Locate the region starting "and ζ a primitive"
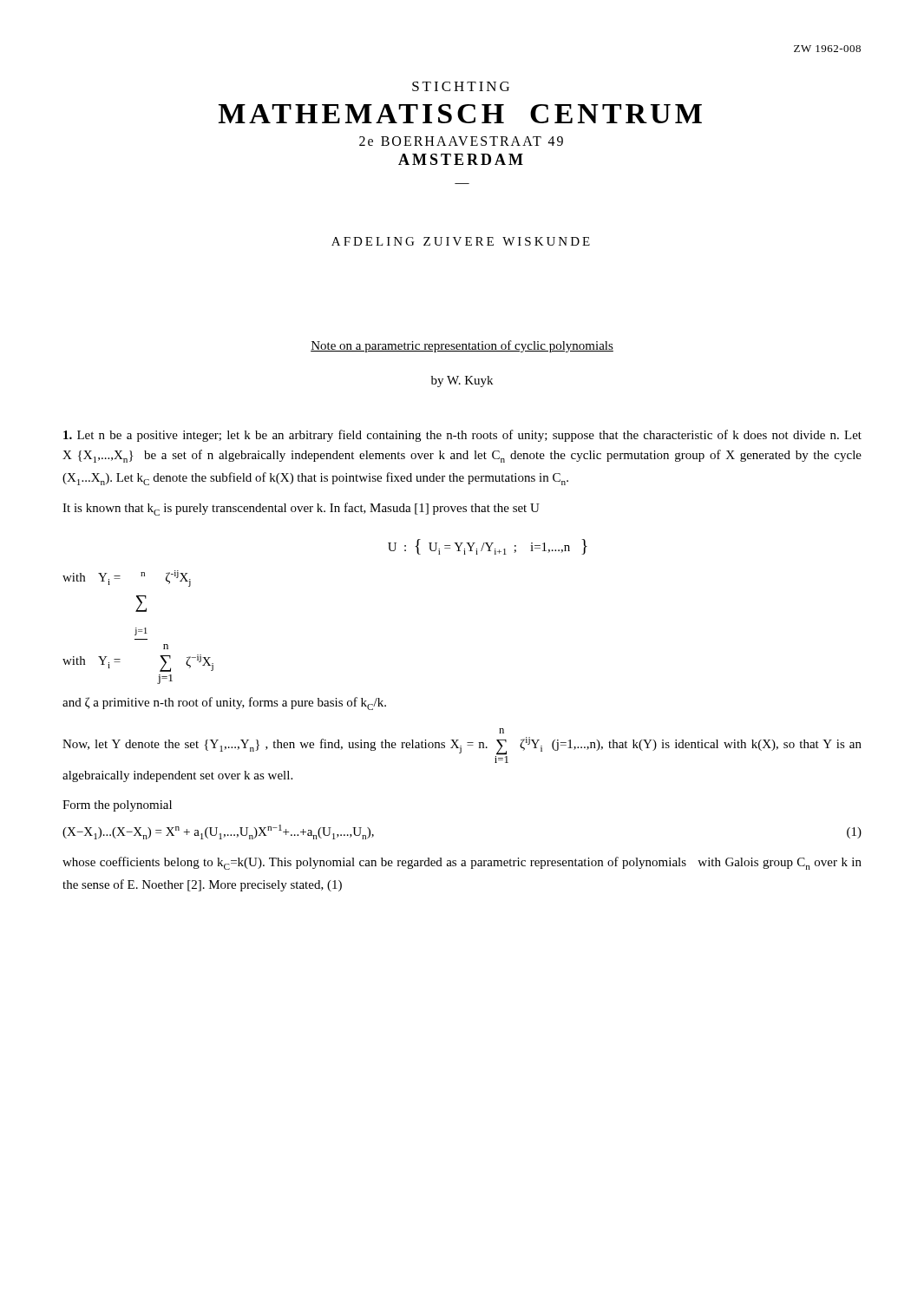Image resolution: width=924 pixels, height=1302 pixels. pyautogui.click(x=225, y=704)
